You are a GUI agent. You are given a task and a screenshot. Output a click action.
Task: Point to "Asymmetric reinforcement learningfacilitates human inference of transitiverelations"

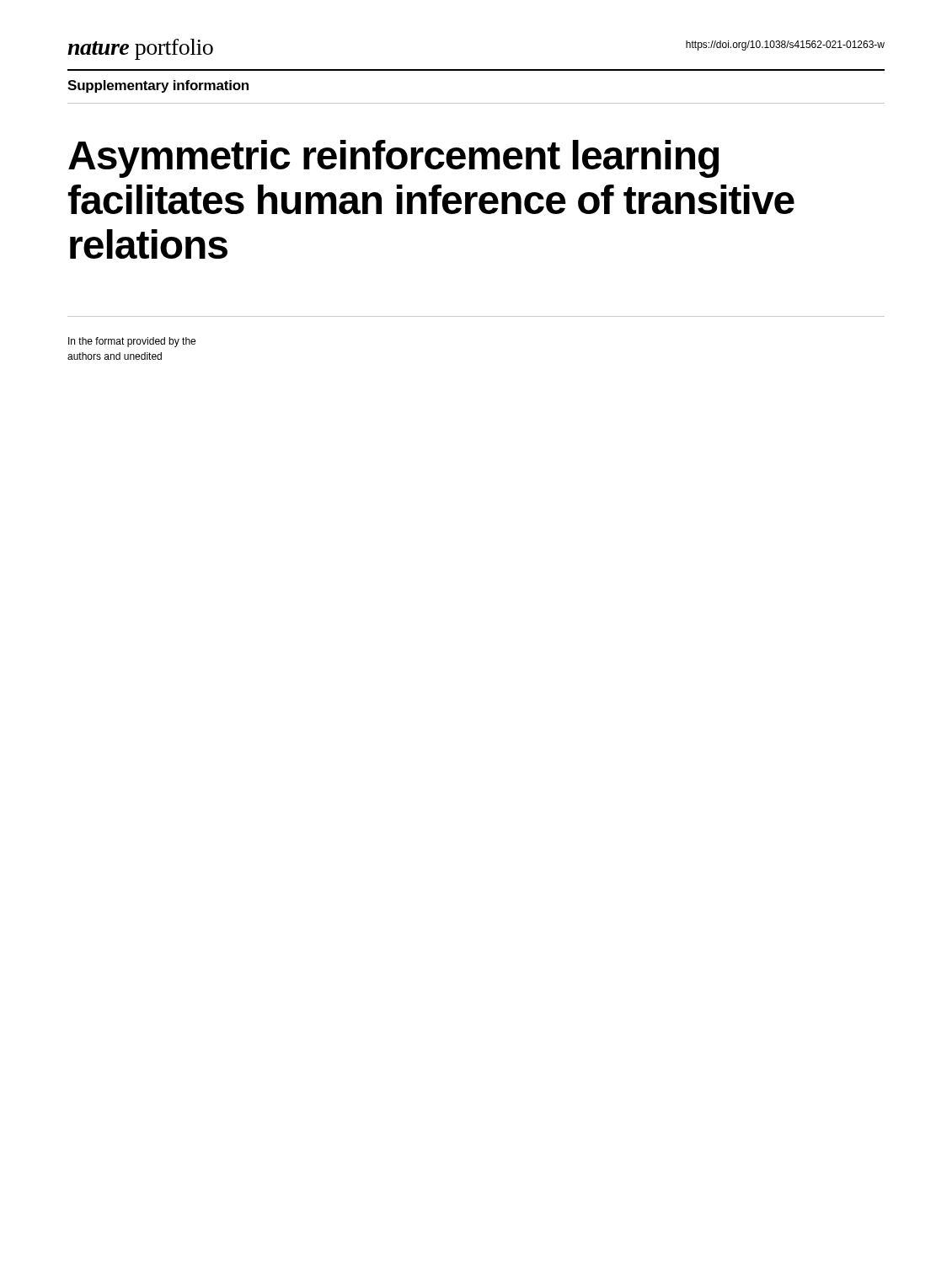click(x=431, y=200)
